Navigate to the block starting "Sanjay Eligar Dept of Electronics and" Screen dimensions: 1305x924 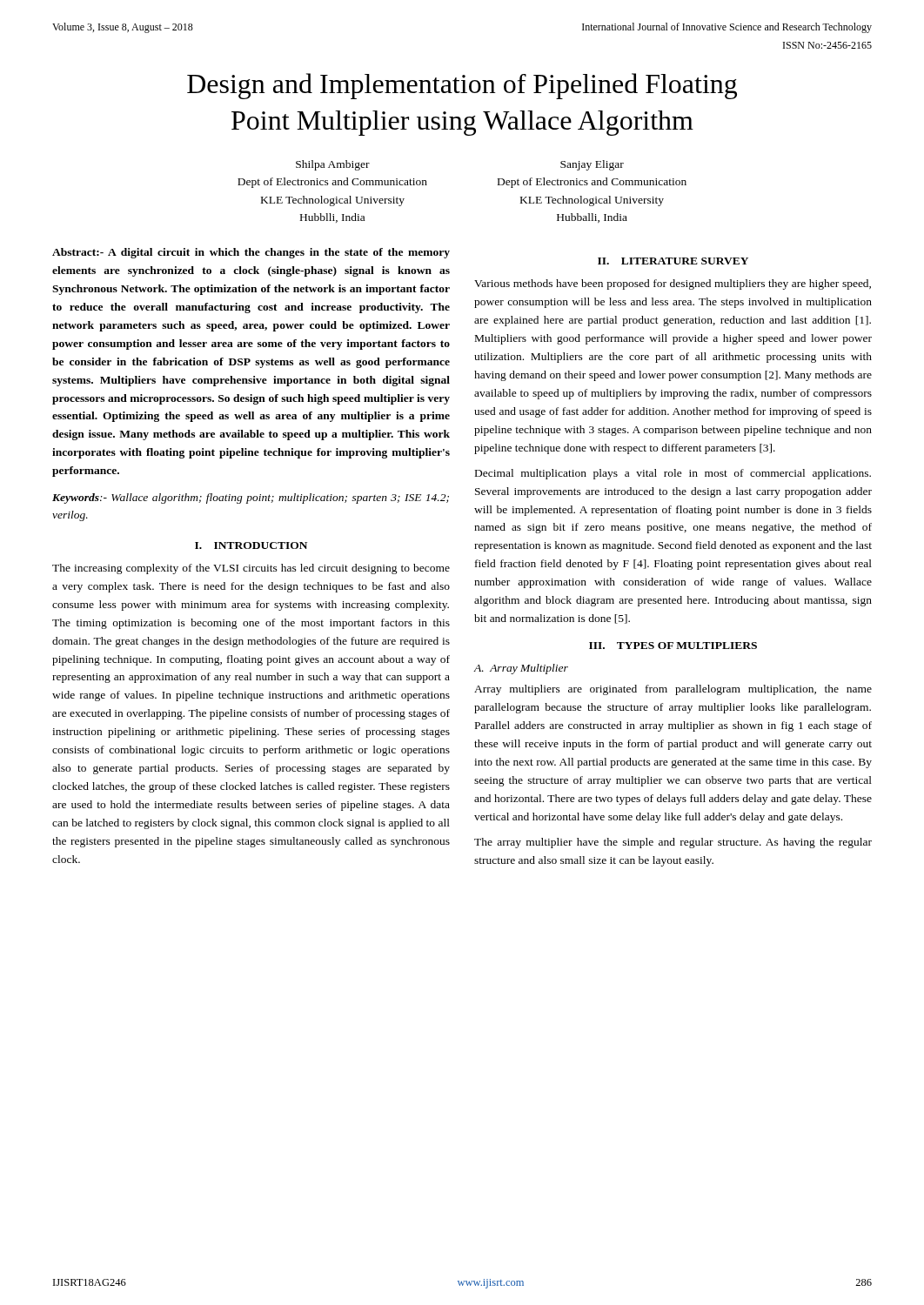[592, 191]
